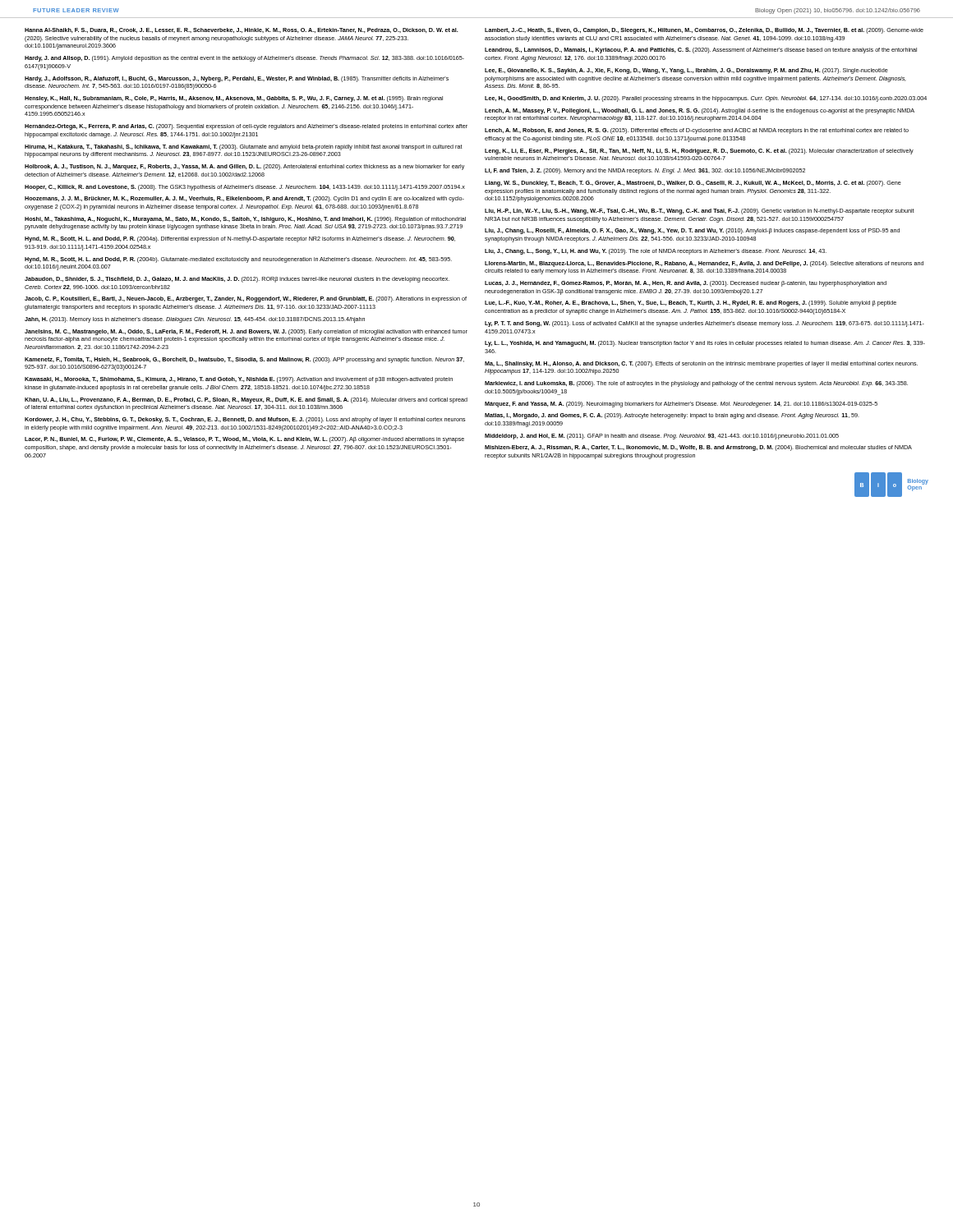Select the list item that reads "Lench, A. M., Robson, E. and Jones,"
Viewport: 953px width, 1232px height.
[x=707, y=135]
